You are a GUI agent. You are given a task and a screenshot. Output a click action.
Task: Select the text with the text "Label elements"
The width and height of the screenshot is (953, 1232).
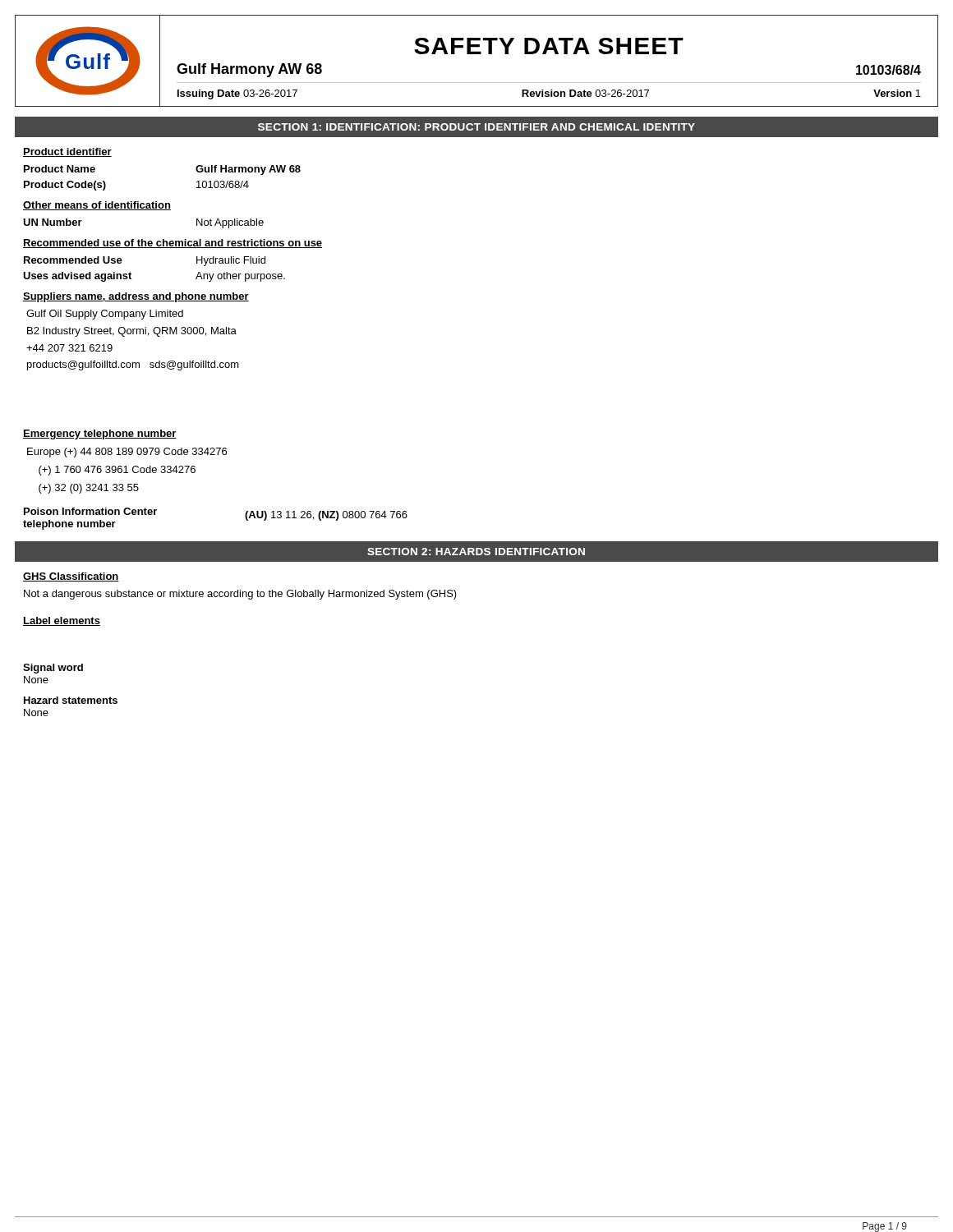[62, 621]
